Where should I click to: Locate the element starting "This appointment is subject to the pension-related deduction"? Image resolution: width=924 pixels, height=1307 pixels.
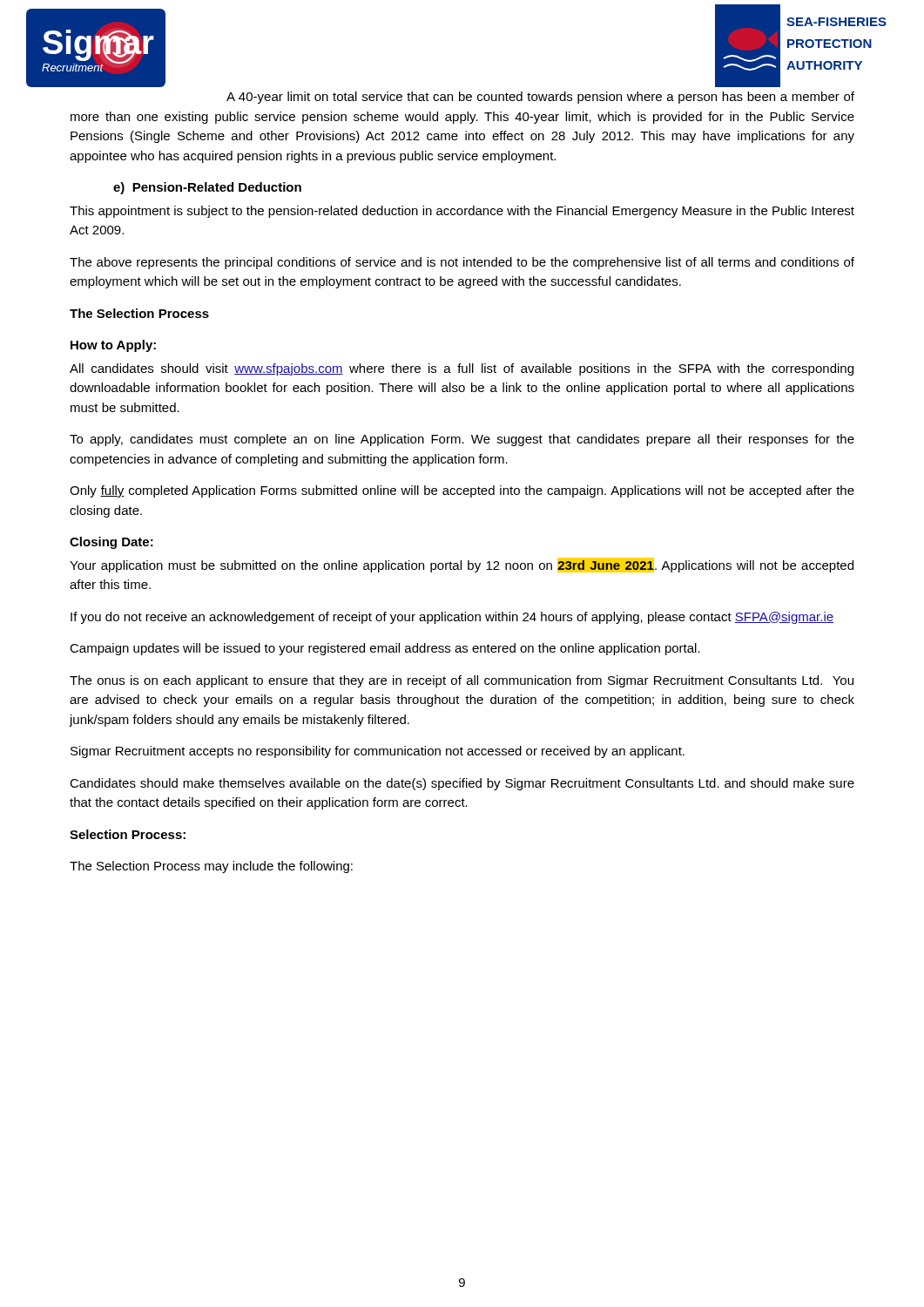[462, 220]
